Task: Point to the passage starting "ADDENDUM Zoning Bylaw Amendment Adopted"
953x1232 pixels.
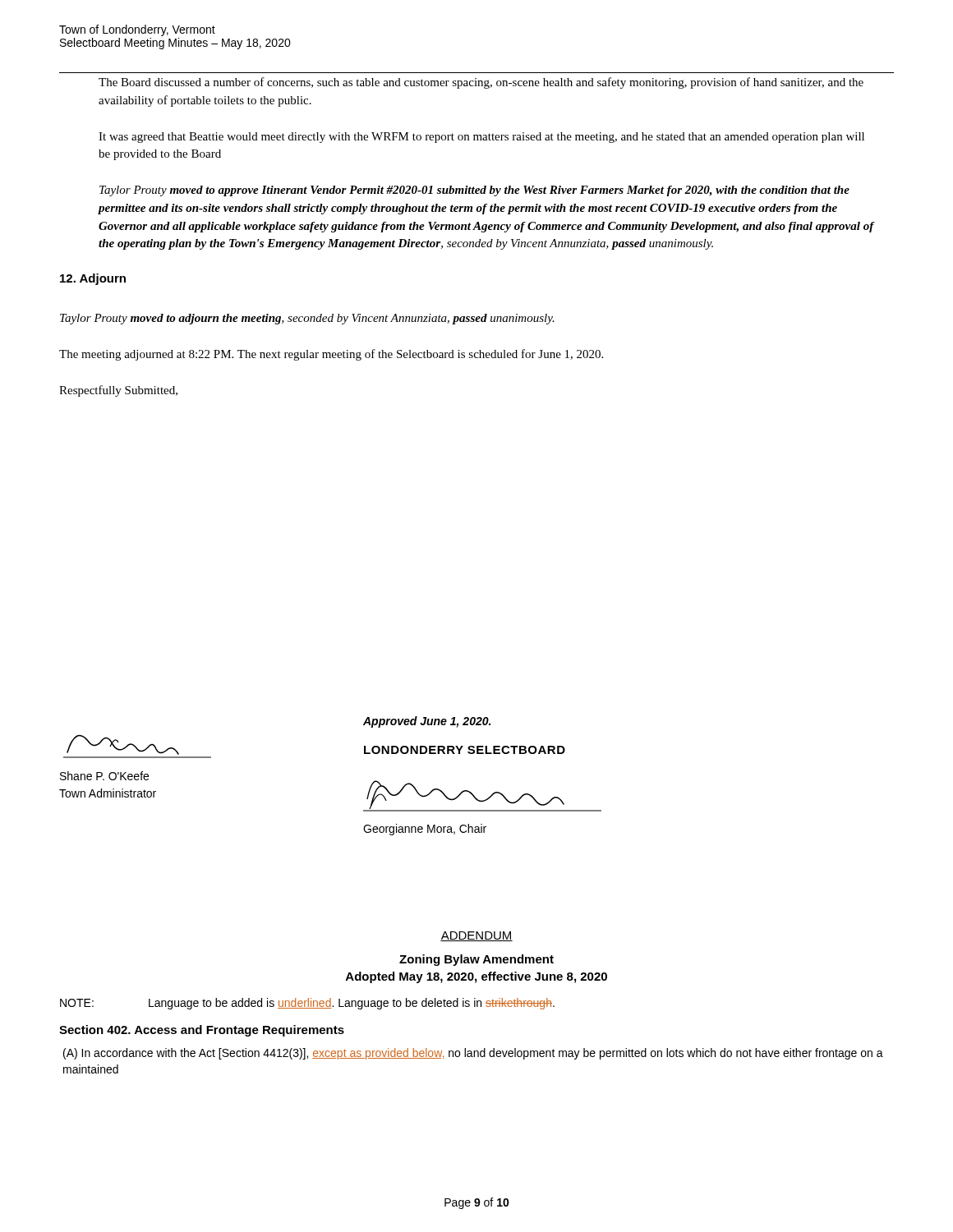Action: tap(476, 1003)
